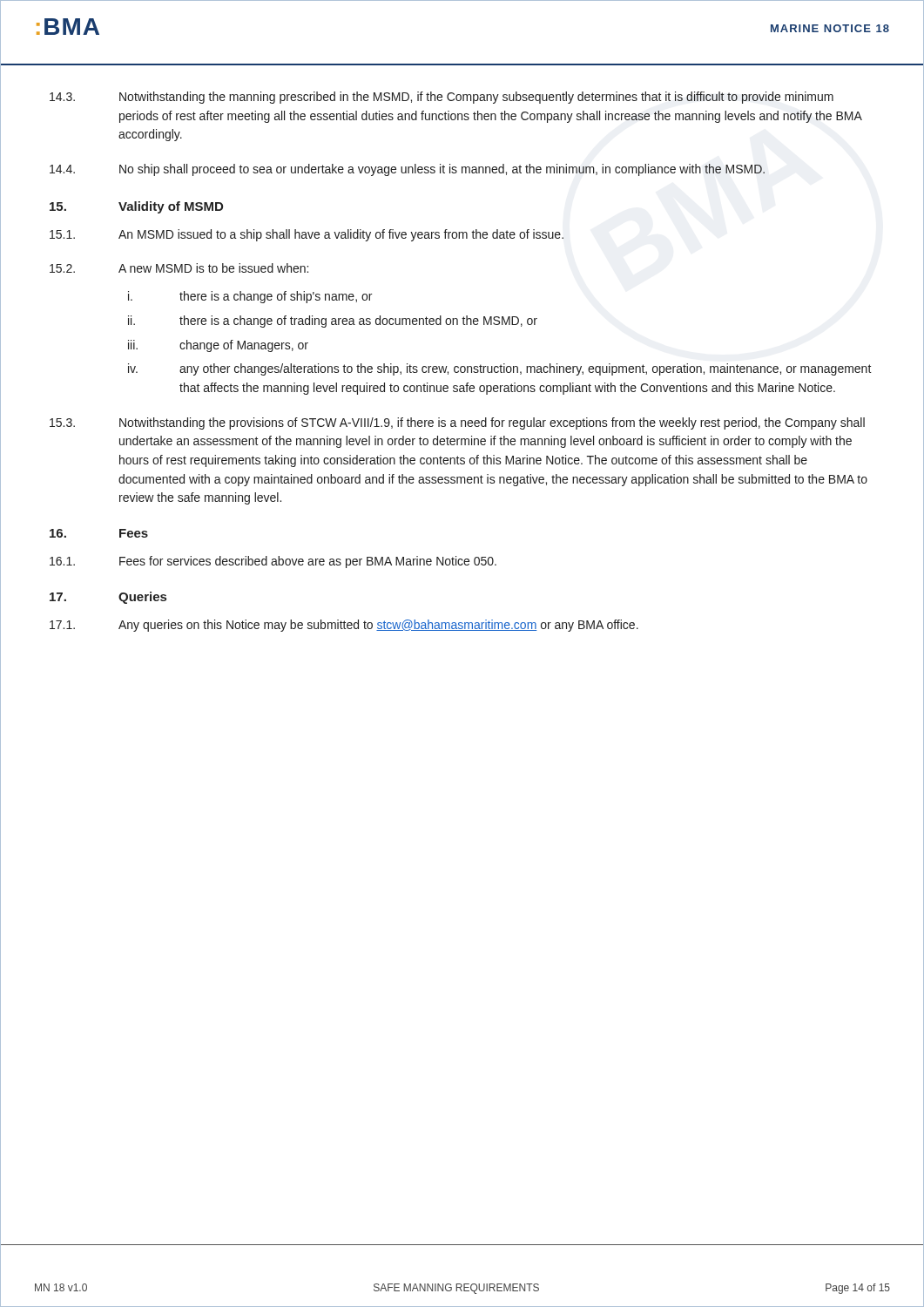Navigate to the text starting "iv. any other changes/alterations to the ship,"

(497, 379)
